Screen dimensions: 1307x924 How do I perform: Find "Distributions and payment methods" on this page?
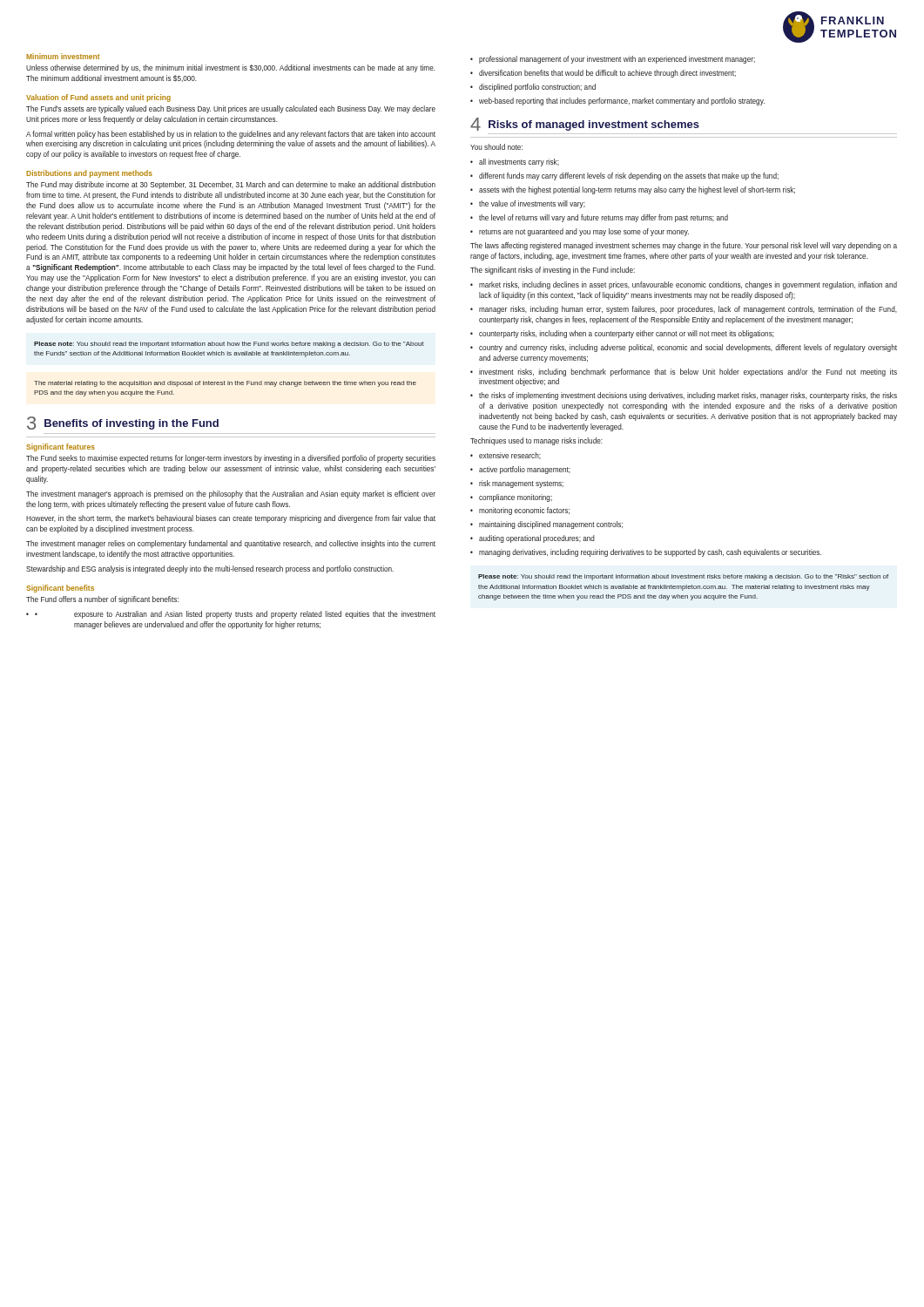89,174
